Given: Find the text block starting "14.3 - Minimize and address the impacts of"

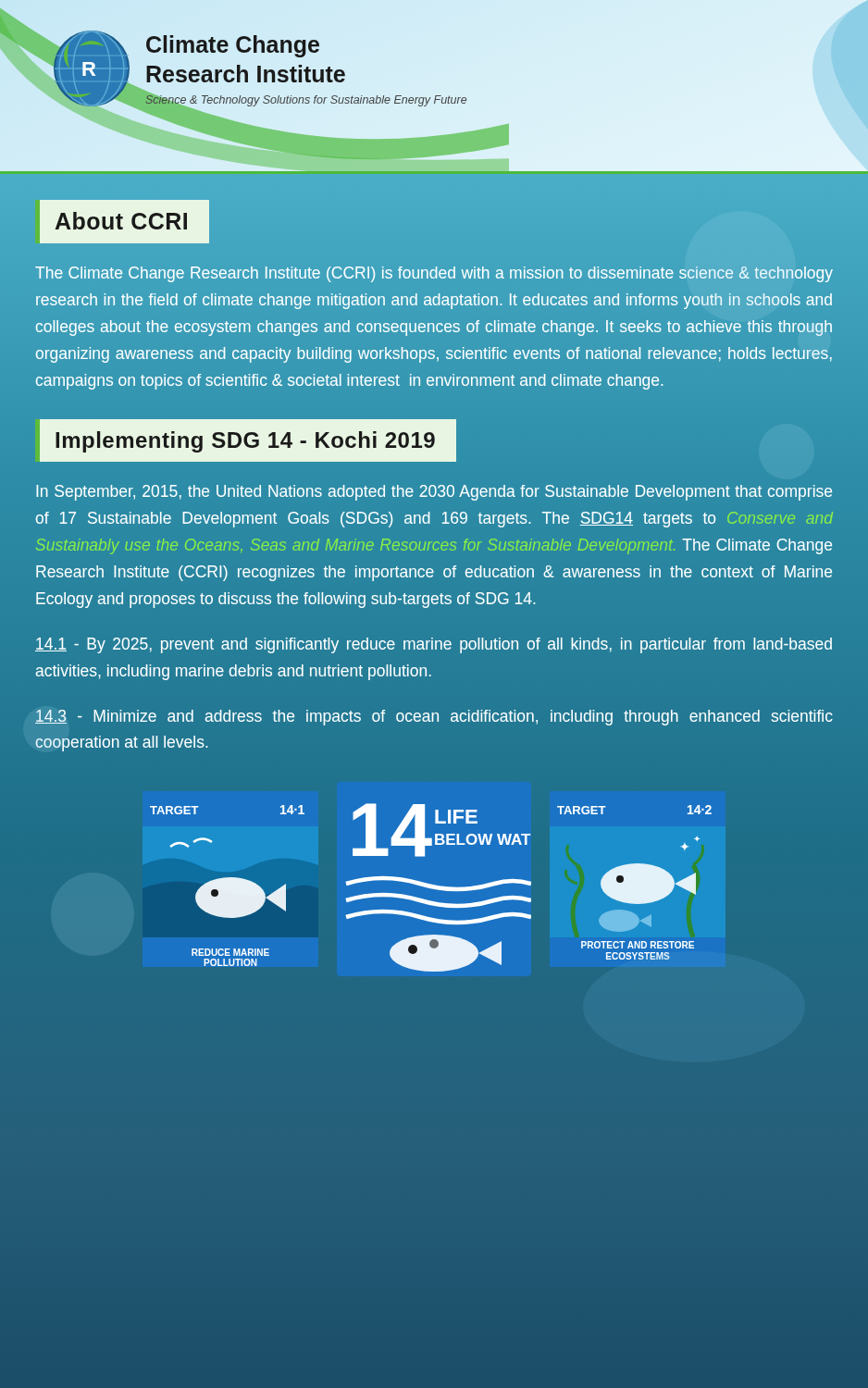Looking at the screenshot, I should (x=434, y=729).
